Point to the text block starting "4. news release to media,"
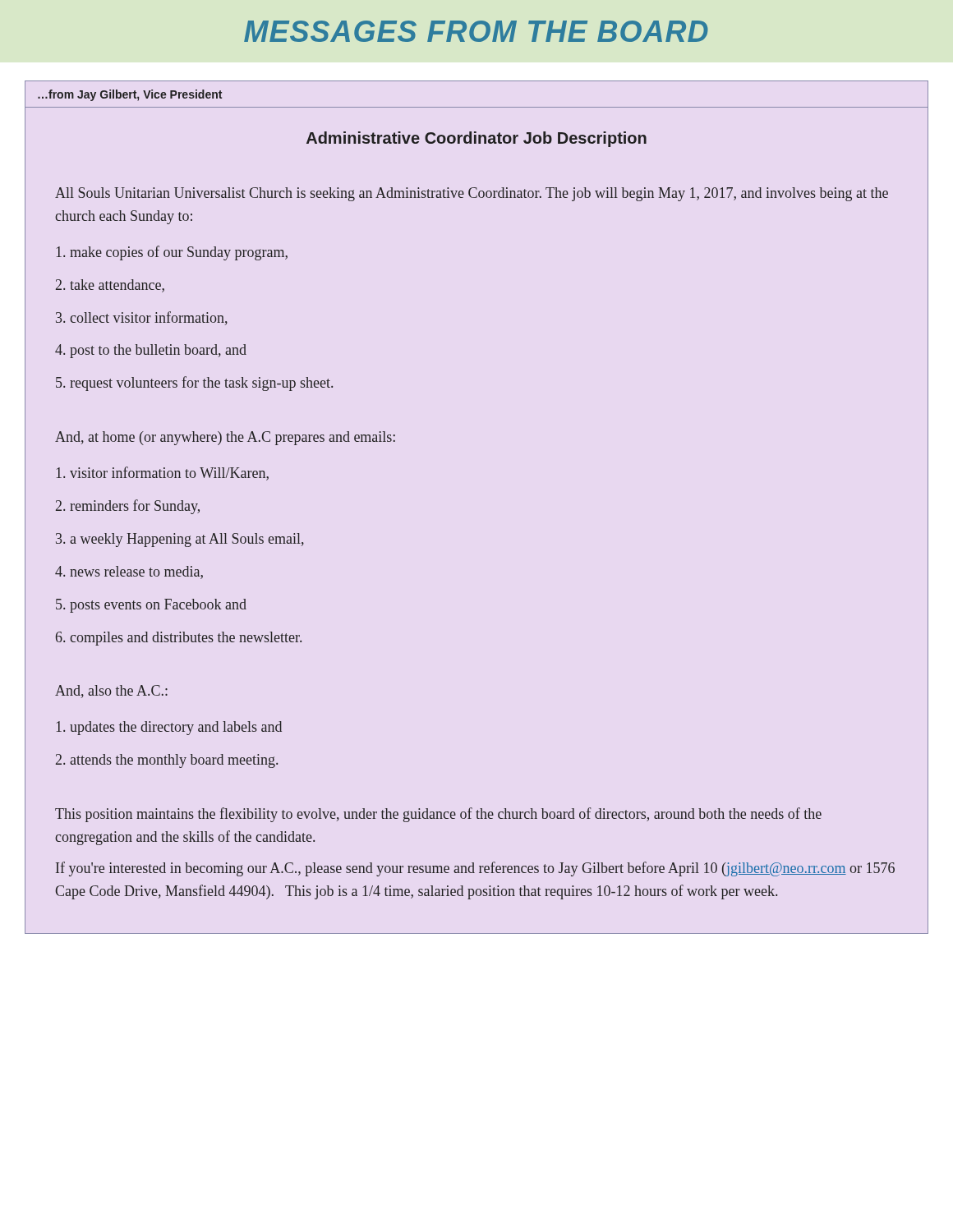This screenshot has width=953, height=1232. [129, 571]
